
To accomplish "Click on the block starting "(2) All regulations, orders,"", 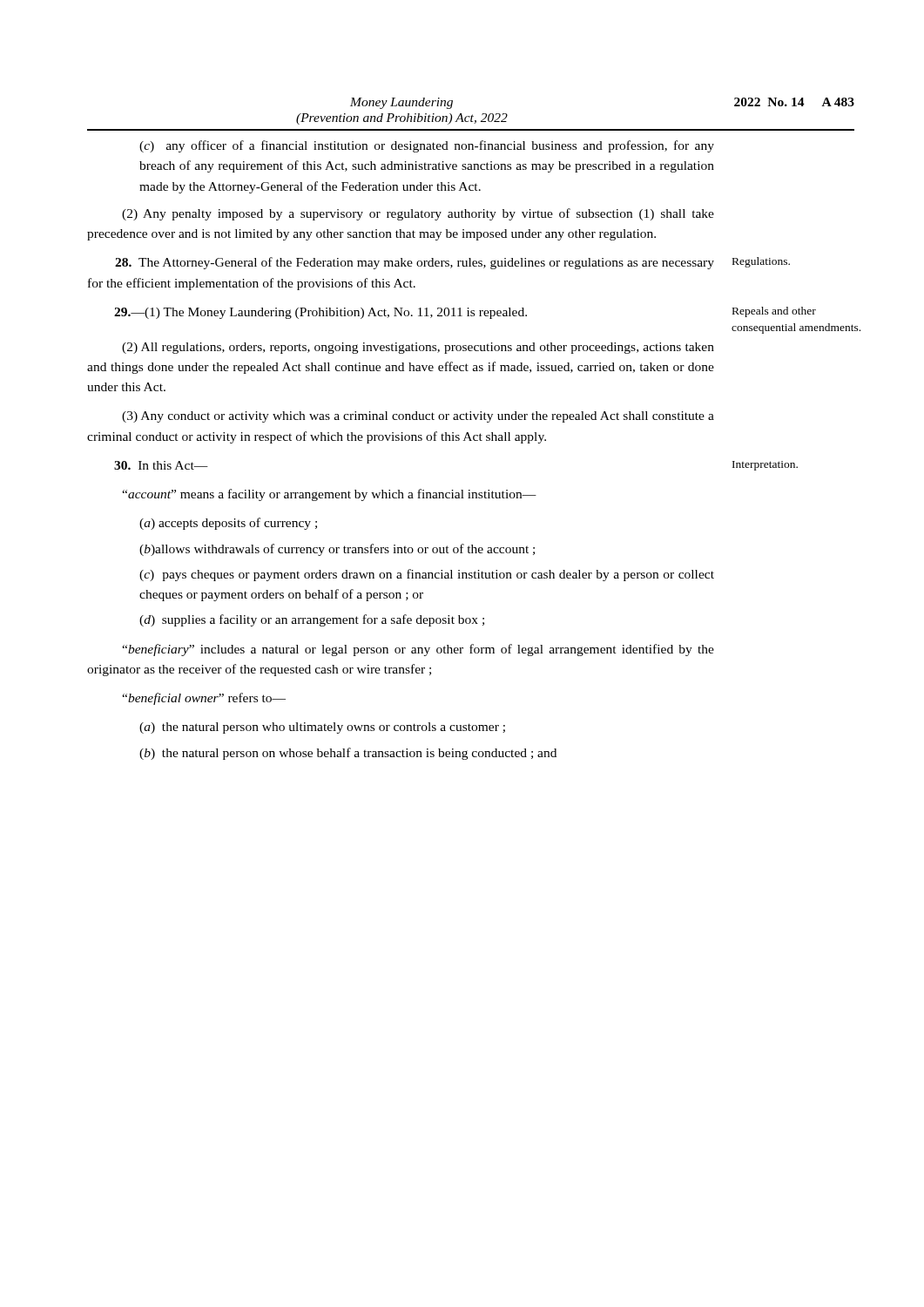I will (401, 366).
